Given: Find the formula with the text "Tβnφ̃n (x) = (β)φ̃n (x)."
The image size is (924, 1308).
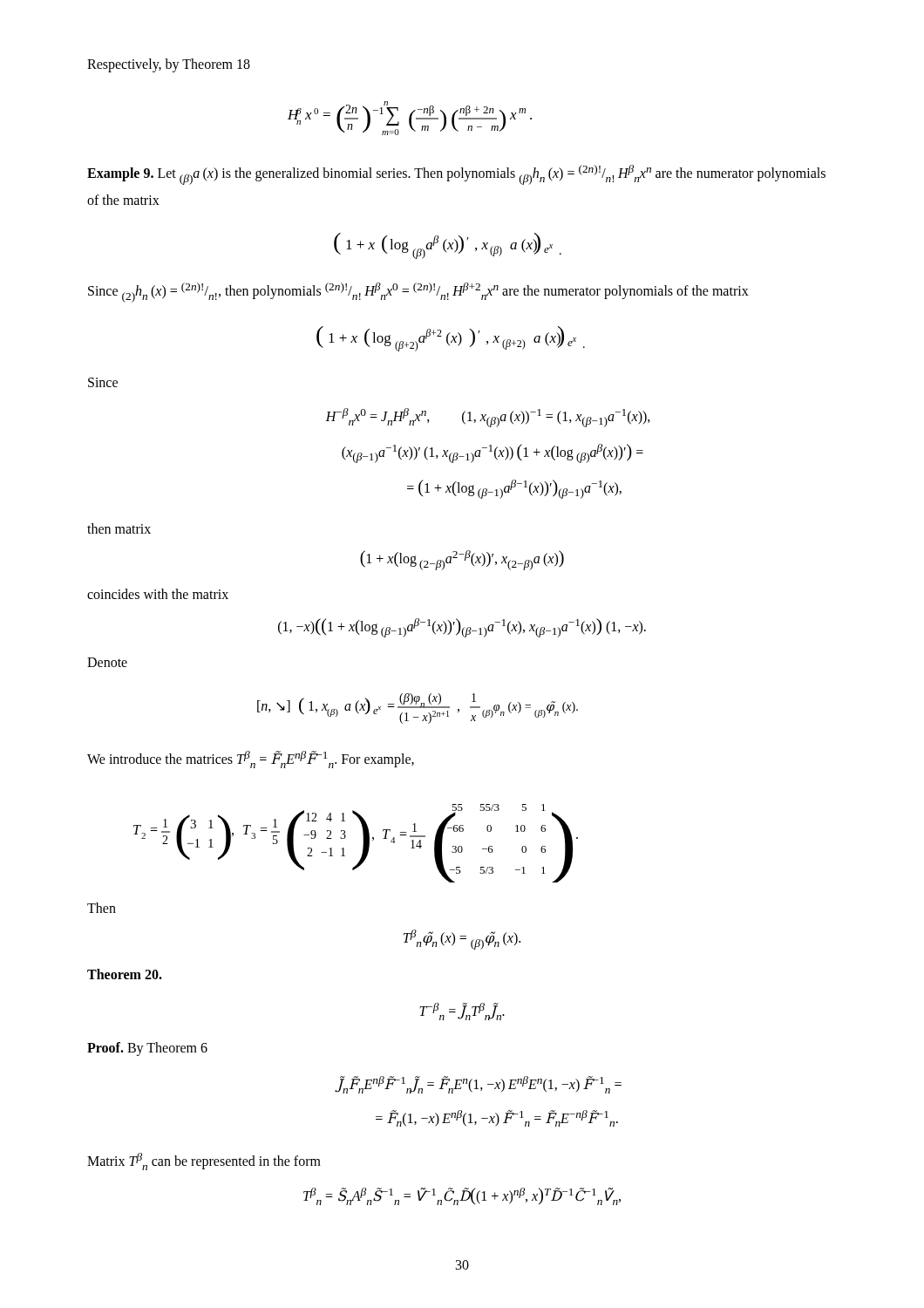Looking at the screenshot, I should (x=462, y=938).
